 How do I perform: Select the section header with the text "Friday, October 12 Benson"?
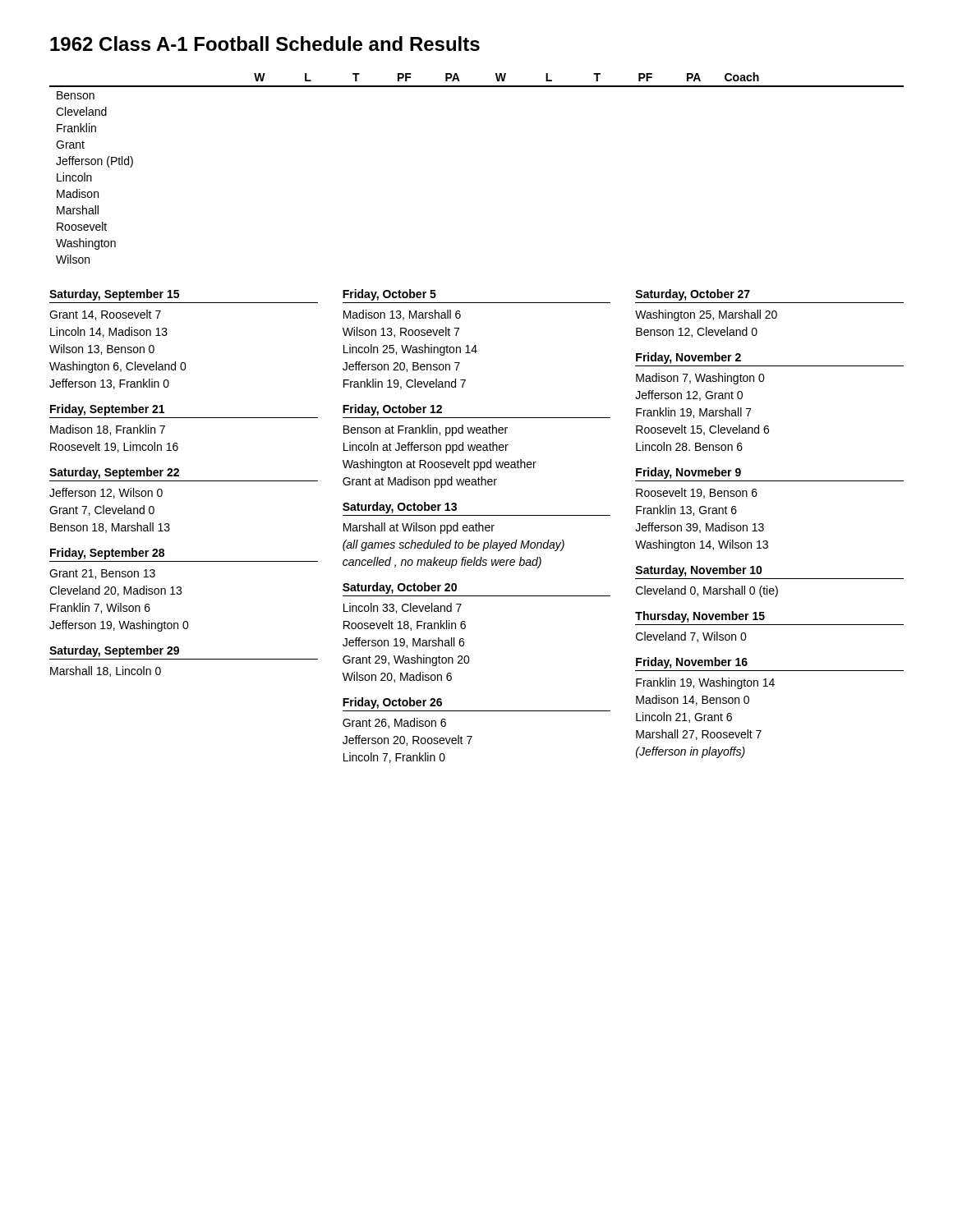[x=476, y=446]
